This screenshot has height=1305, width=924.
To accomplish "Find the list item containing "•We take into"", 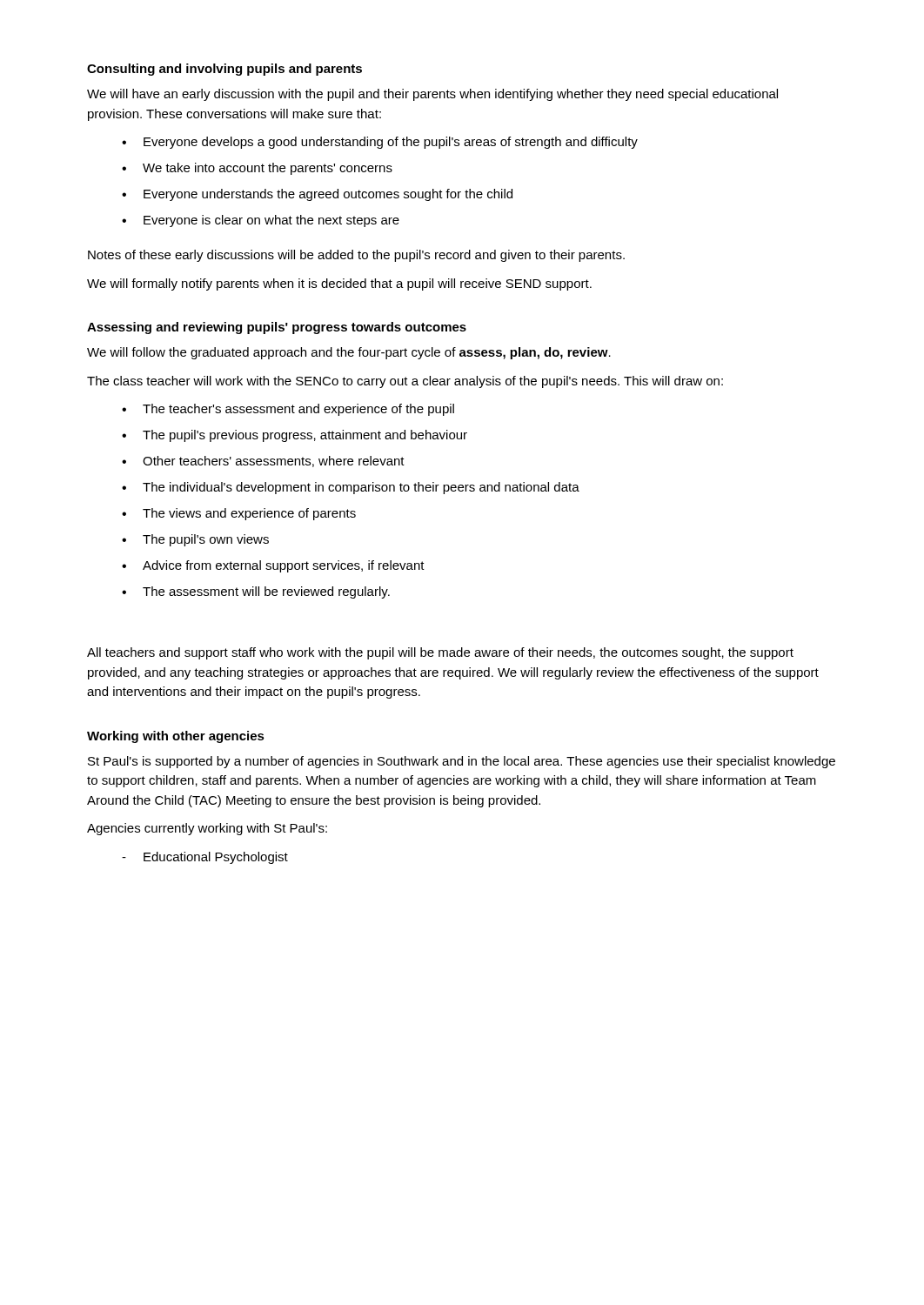I will [x=257, y=169].
